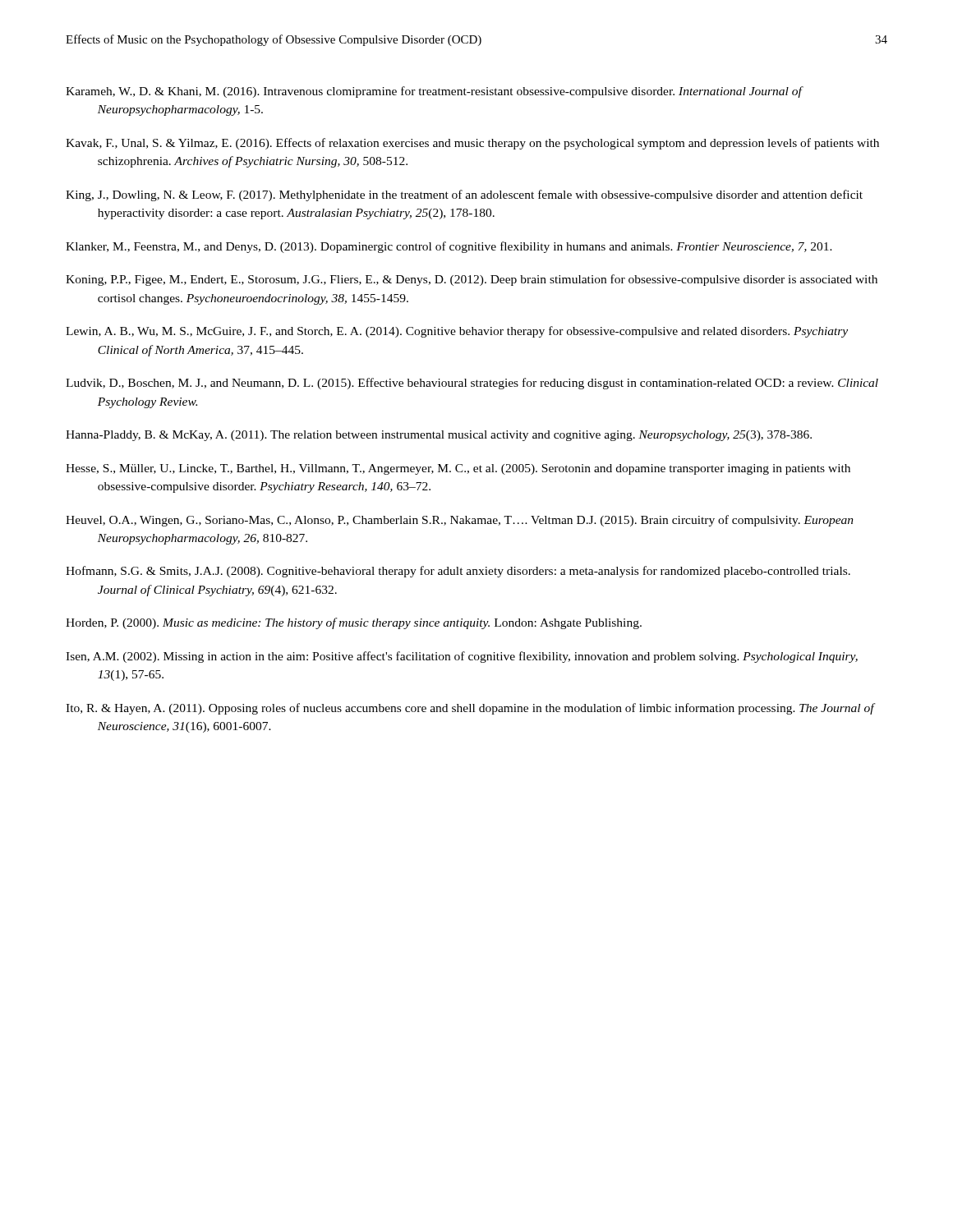Locate the list item that reads "Koning, P.P., Figee,"

(x=472, y=288)
